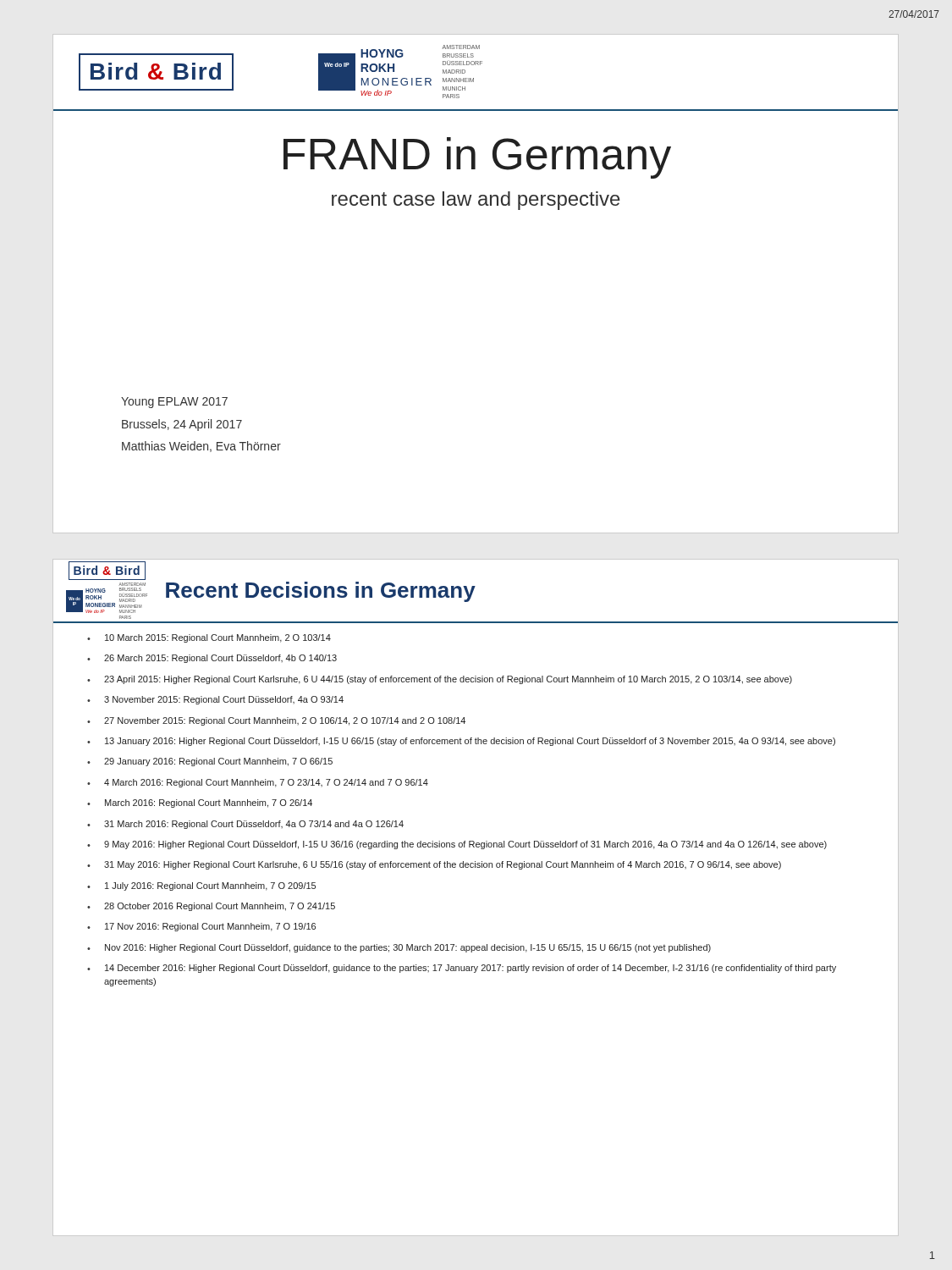Find the block on this page that starts "• 31 May 2016: Higher Regional"
Screen dimensions: 1270x952
coord(434,866)
